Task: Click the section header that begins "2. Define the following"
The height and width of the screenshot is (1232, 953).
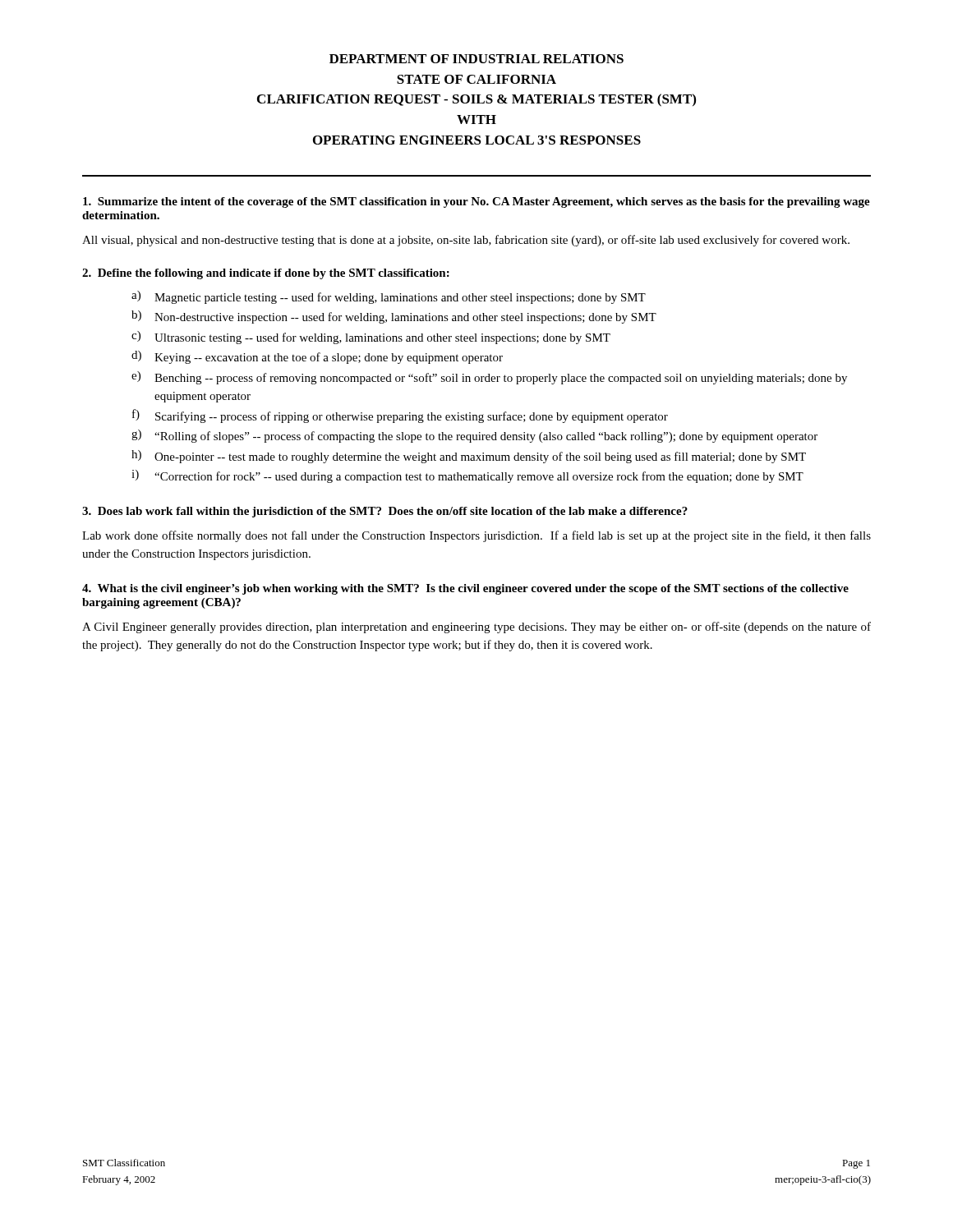Action: [x=266, y=272]
